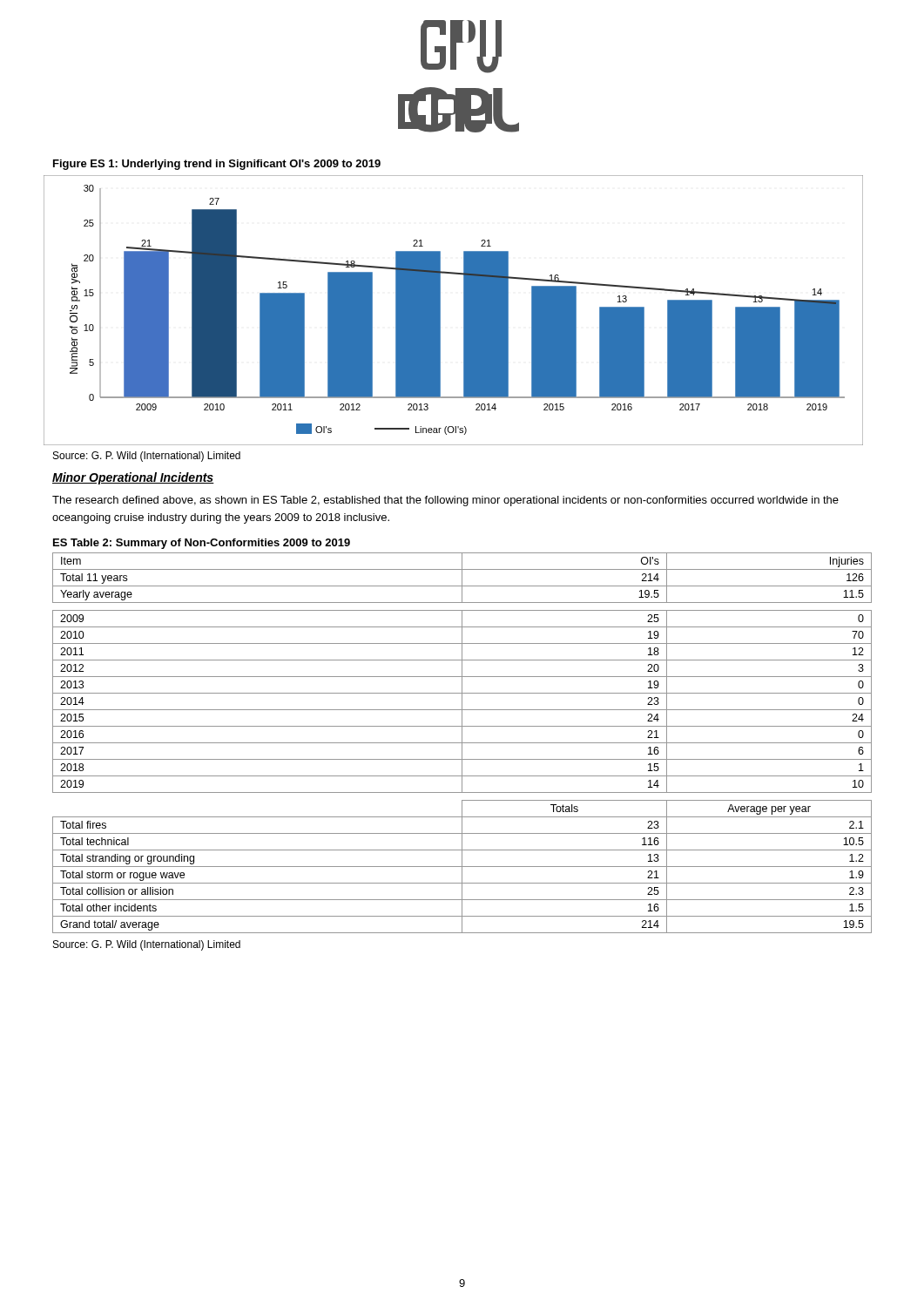The height and width of the screenshot is (1307, 924).
Task: Locate the bar chart
Action: [462, 312]
